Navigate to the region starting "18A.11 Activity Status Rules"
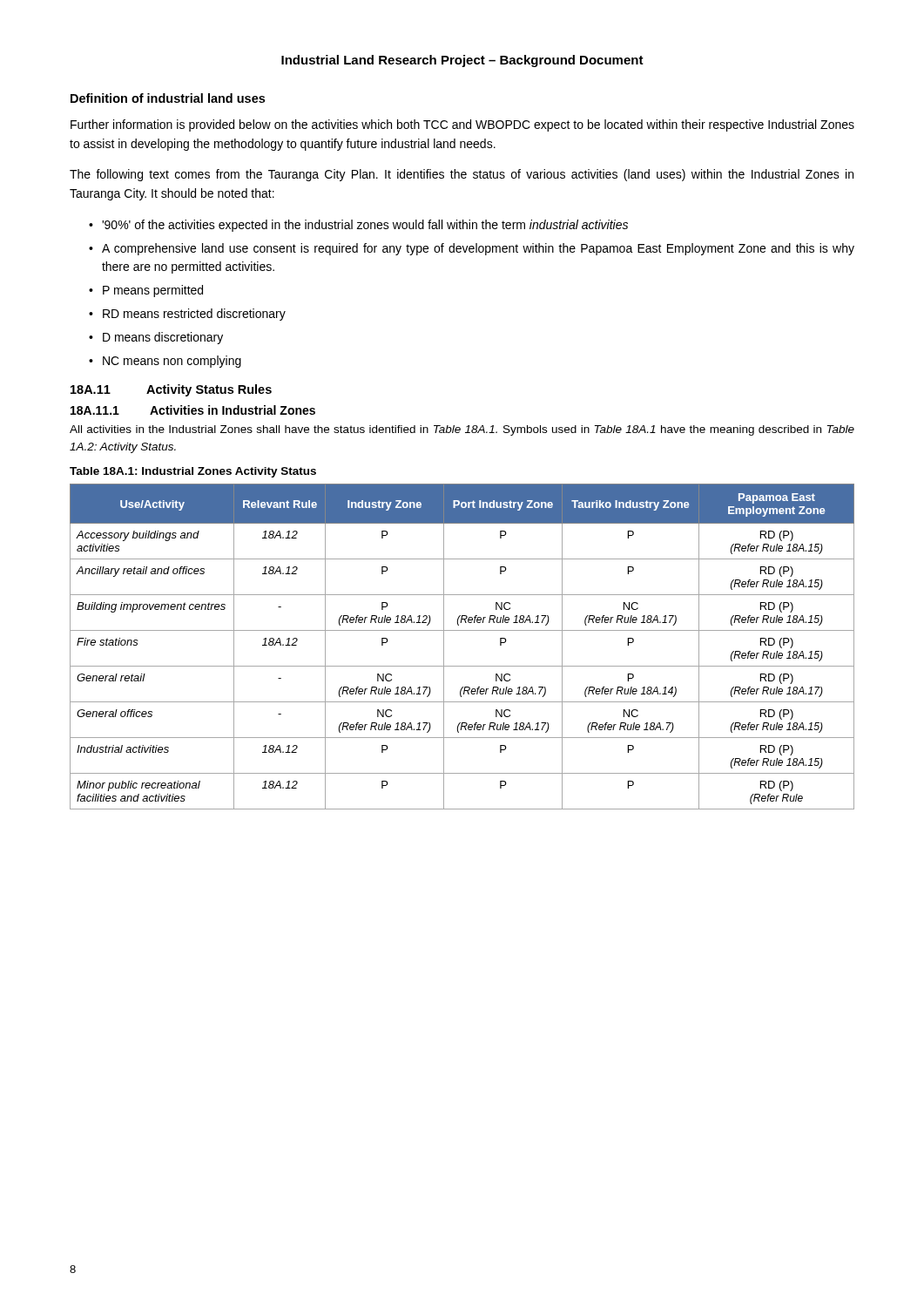This screenshot has width=924, height=1307. pyautogui.click(x=171, y=389)
